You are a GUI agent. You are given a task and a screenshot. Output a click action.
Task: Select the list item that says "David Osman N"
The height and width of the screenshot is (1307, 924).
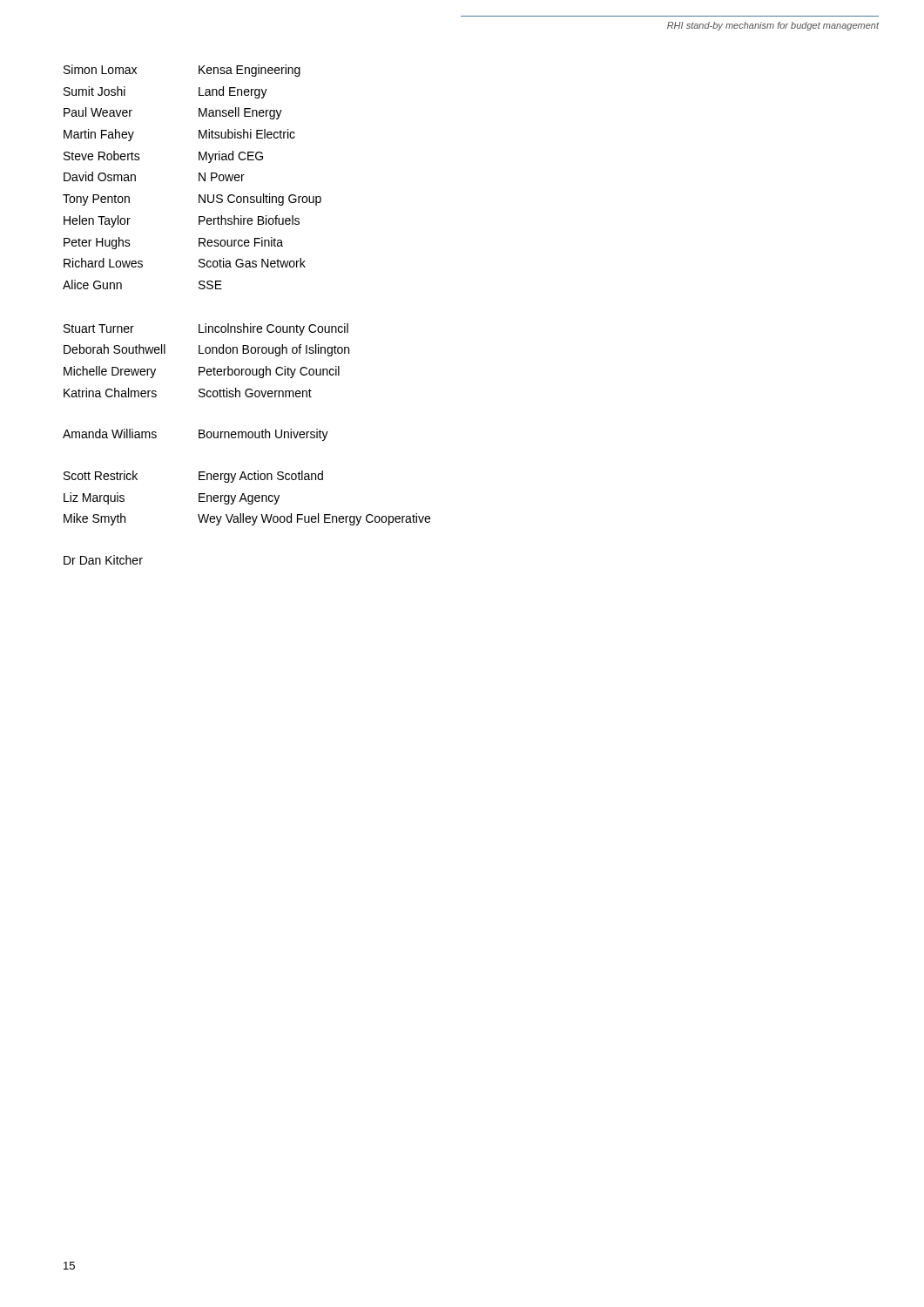pyautogui.click(x=101, y=174)
